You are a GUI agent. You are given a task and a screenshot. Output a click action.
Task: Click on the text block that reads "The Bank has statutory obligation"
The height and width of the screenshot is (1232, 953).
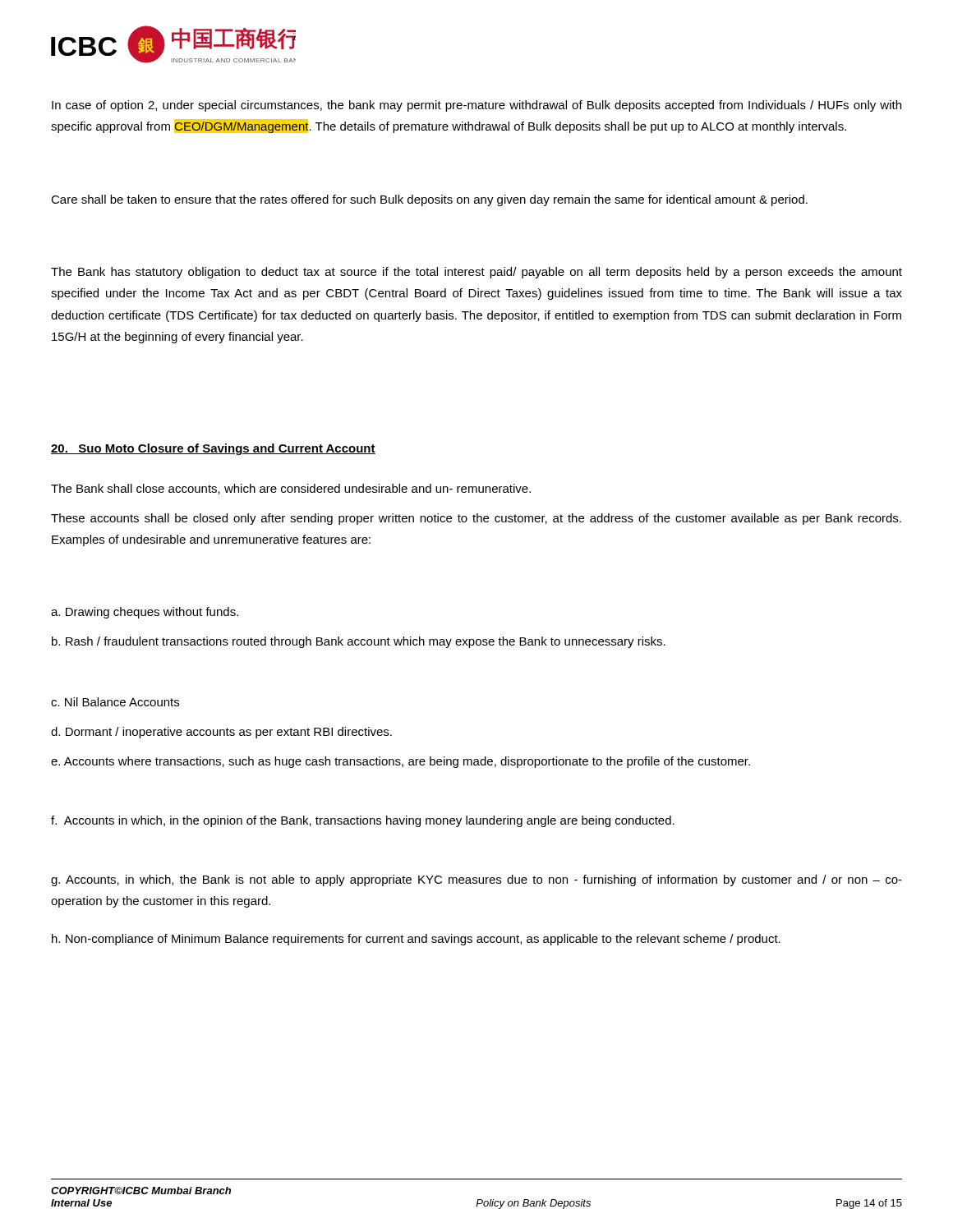[476, 304]
